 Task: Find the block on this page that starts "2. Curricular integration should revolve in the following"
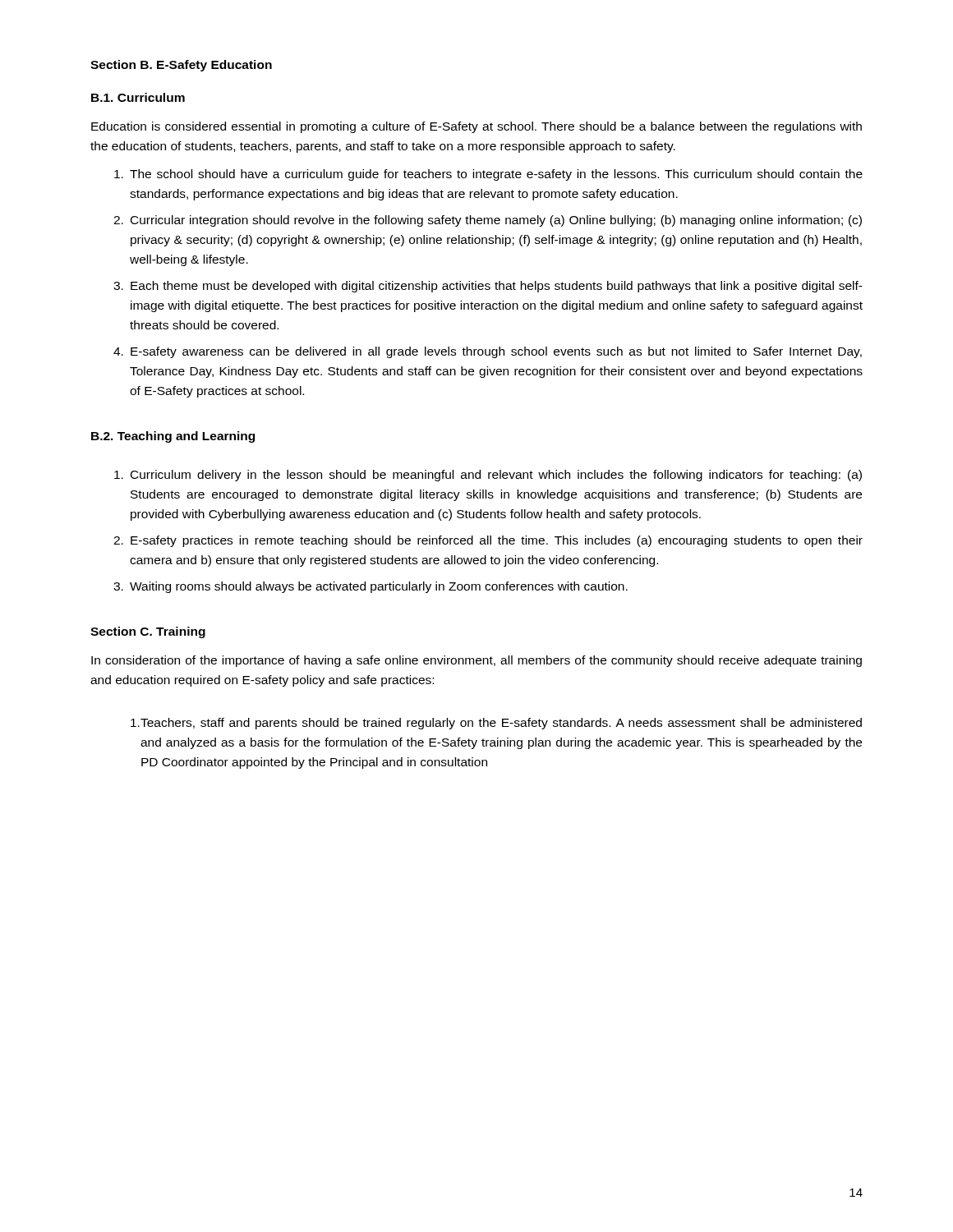coord(476,240)
